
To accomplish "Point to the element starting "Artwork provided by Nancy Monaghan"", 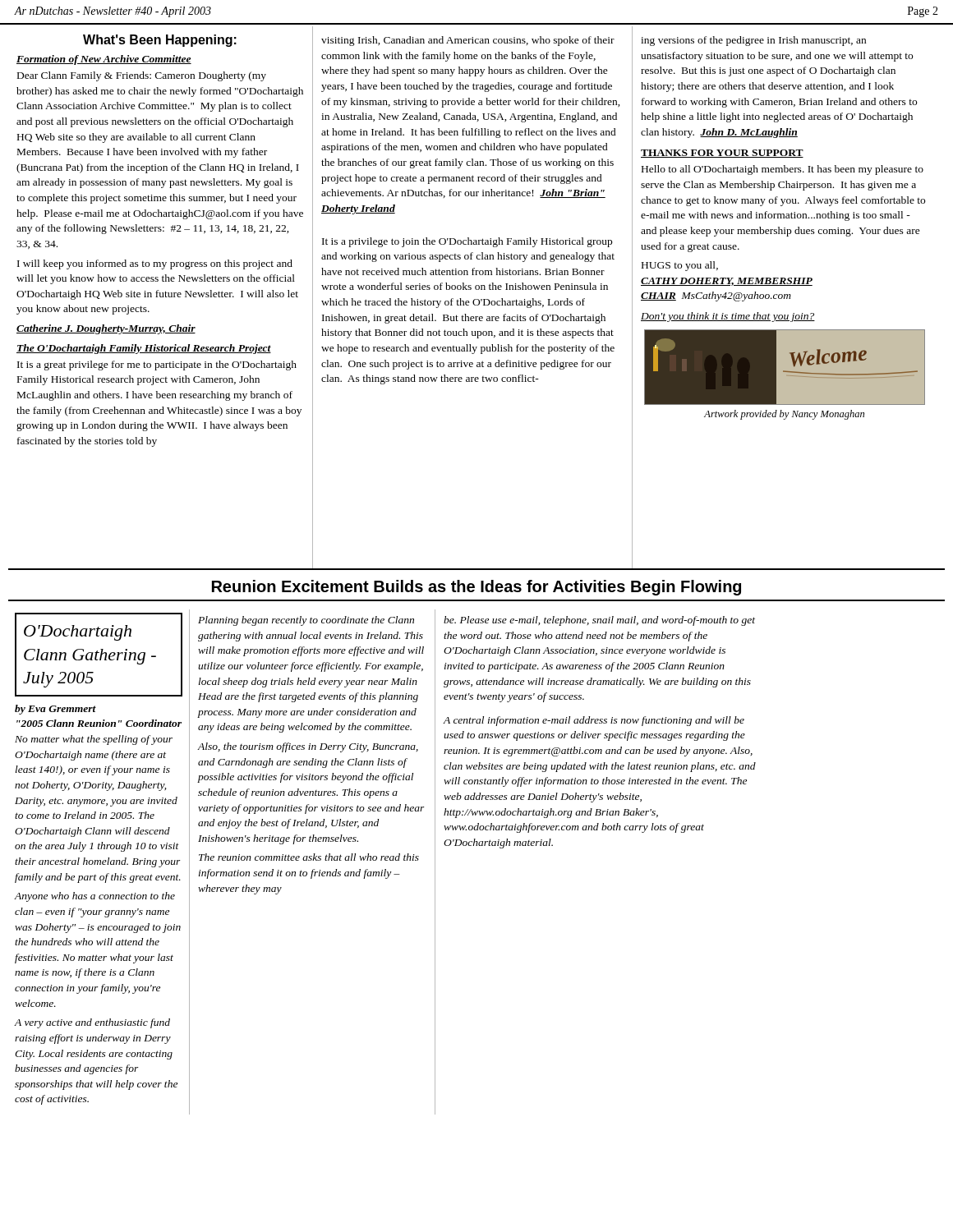I will [x=785, y=414].
